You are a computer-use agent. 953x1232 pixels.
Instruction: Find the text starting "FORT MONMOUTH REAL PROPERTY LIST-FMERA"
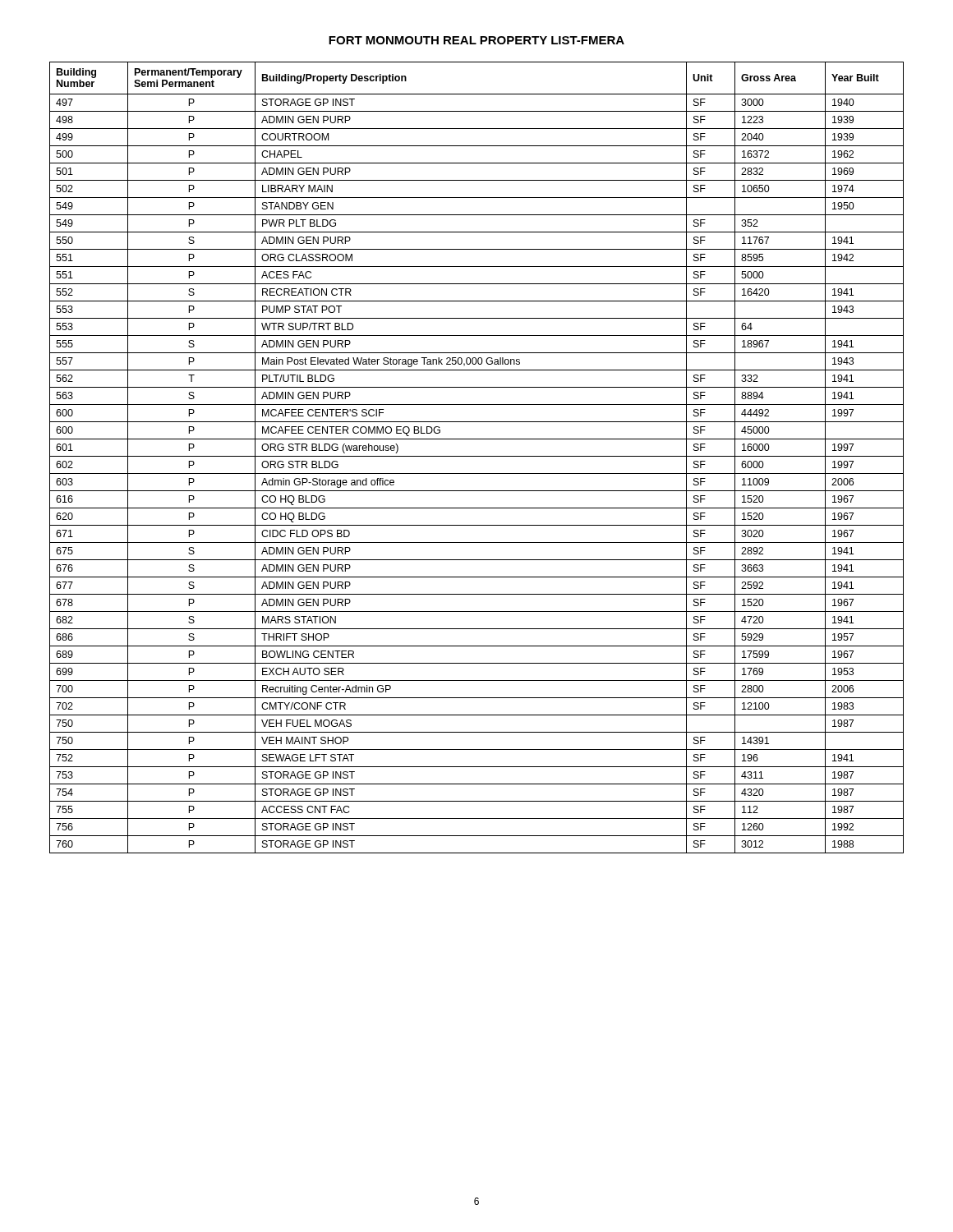point(476,40)
